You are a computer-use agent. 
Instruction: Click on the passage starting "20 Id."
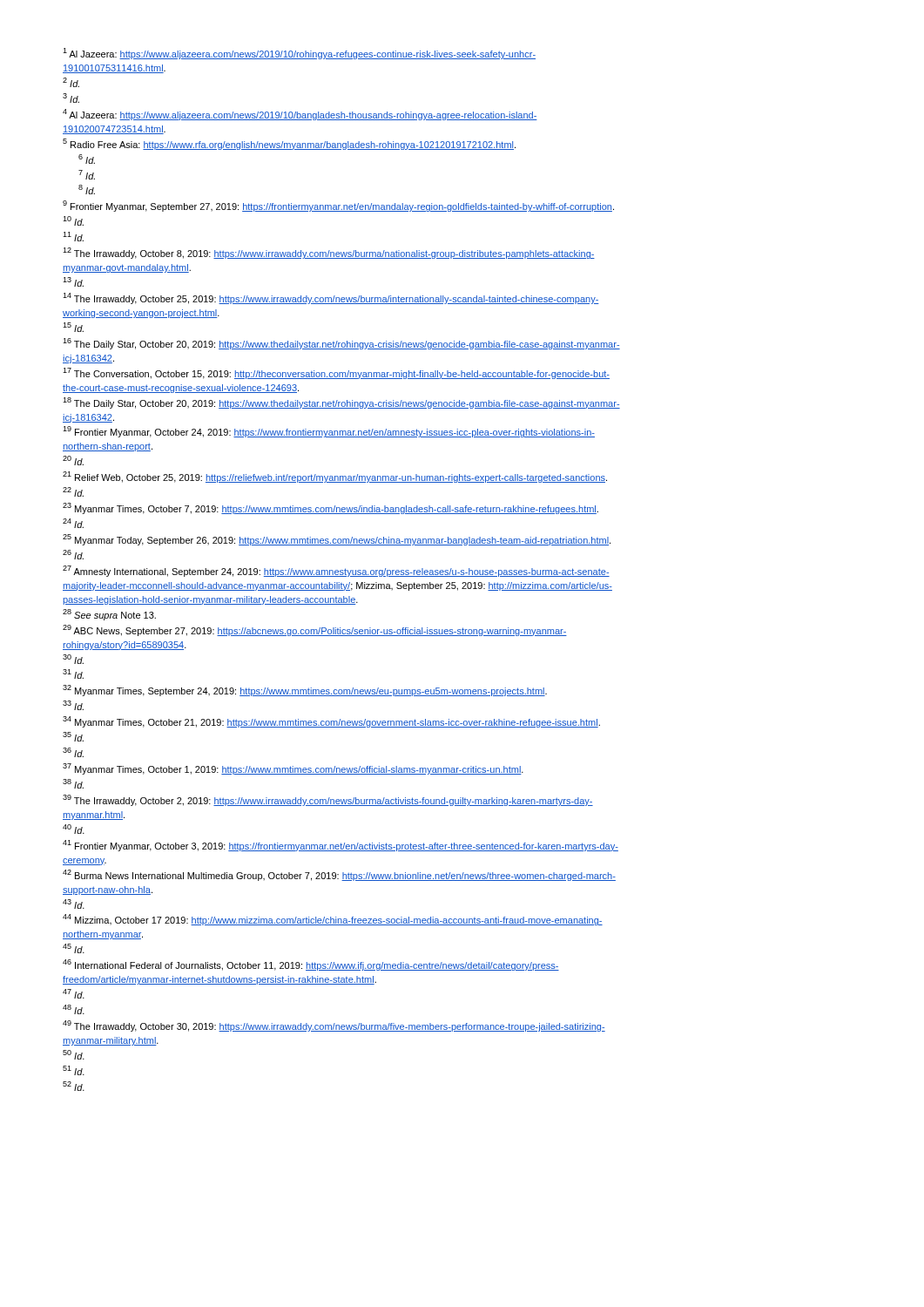coord(74,462)
